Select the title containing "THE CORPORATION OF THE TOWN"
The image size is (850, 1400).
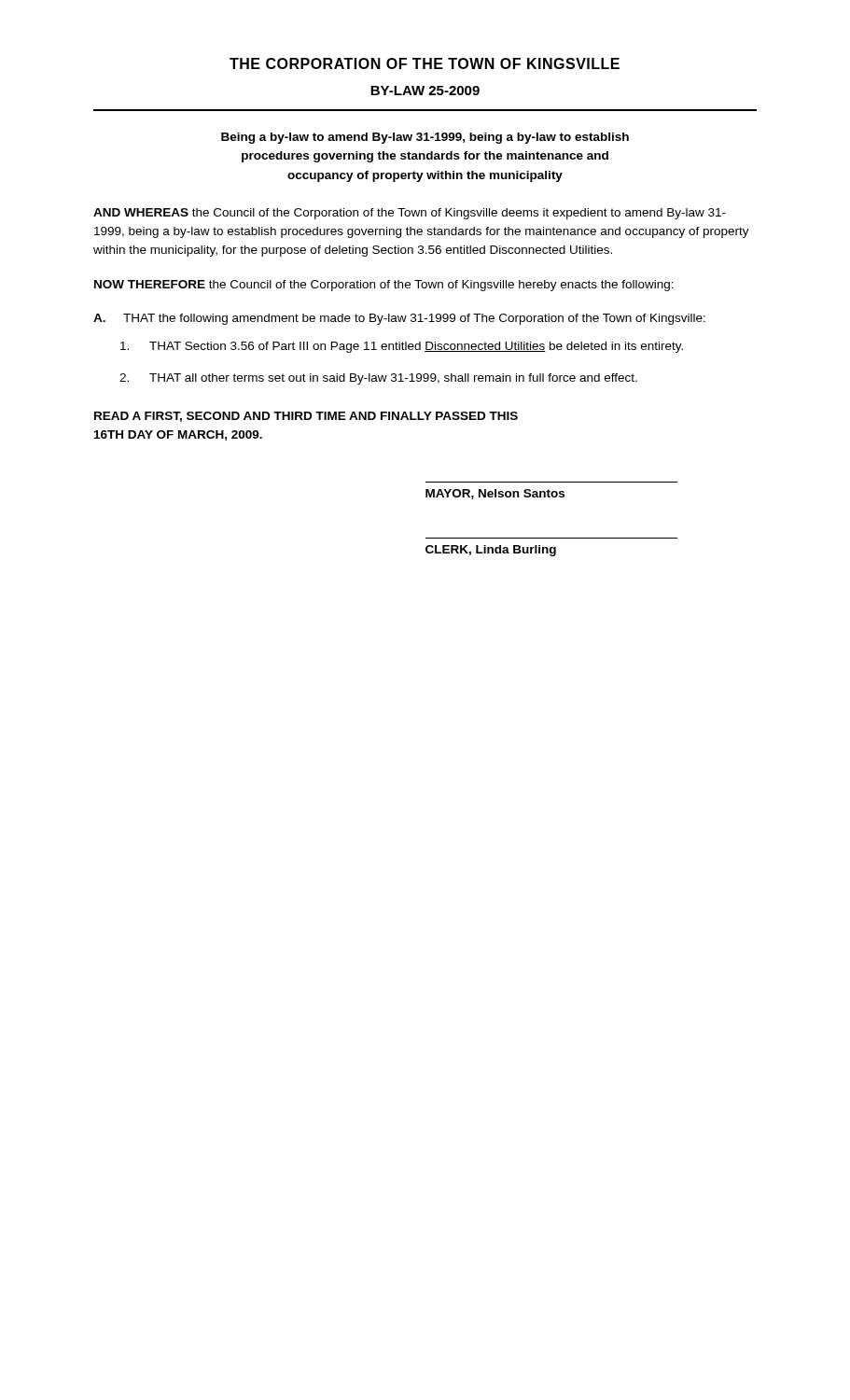point(425,77)
